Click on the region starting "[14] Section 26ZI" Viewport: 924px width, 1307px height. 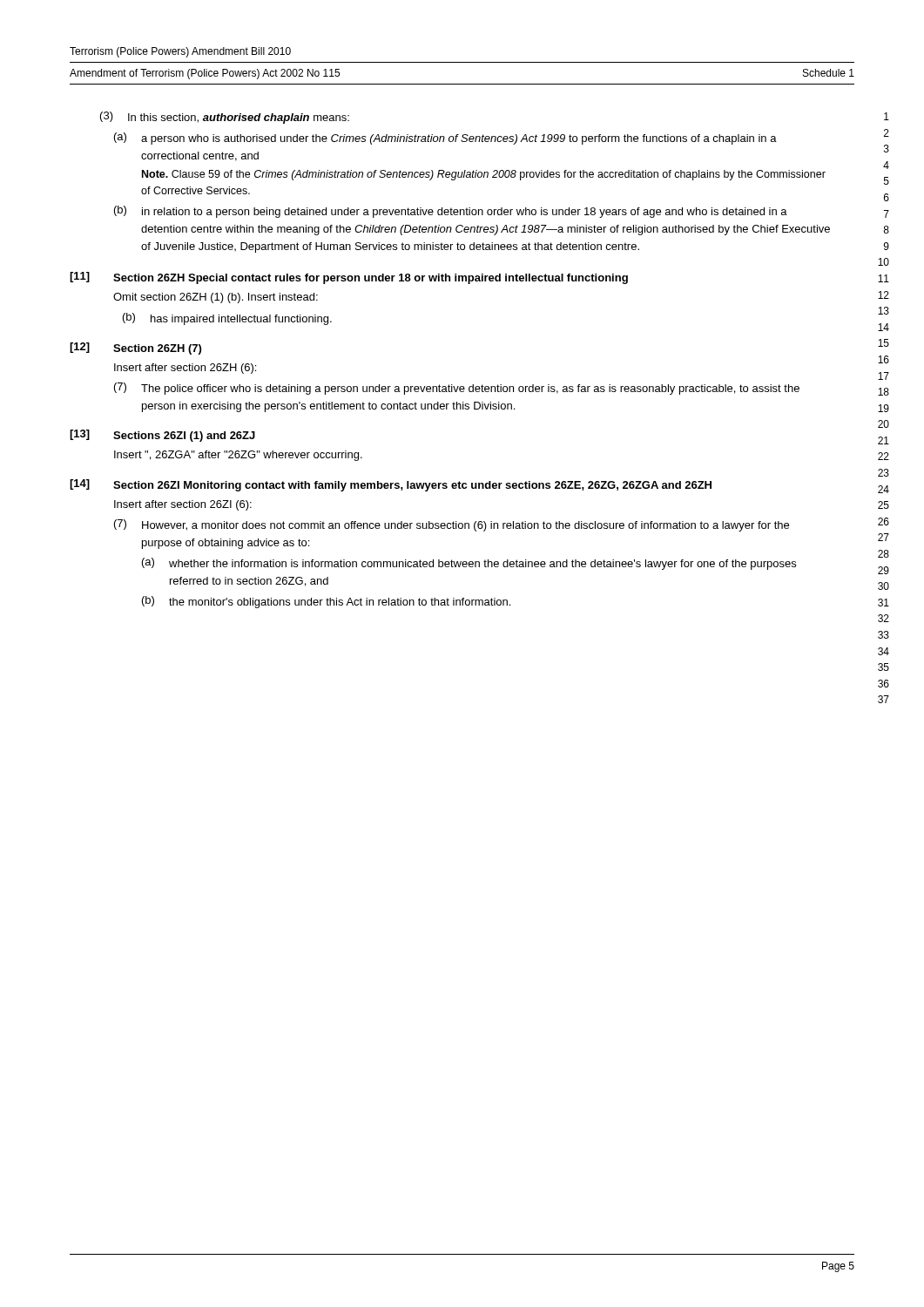pos(451,485)
